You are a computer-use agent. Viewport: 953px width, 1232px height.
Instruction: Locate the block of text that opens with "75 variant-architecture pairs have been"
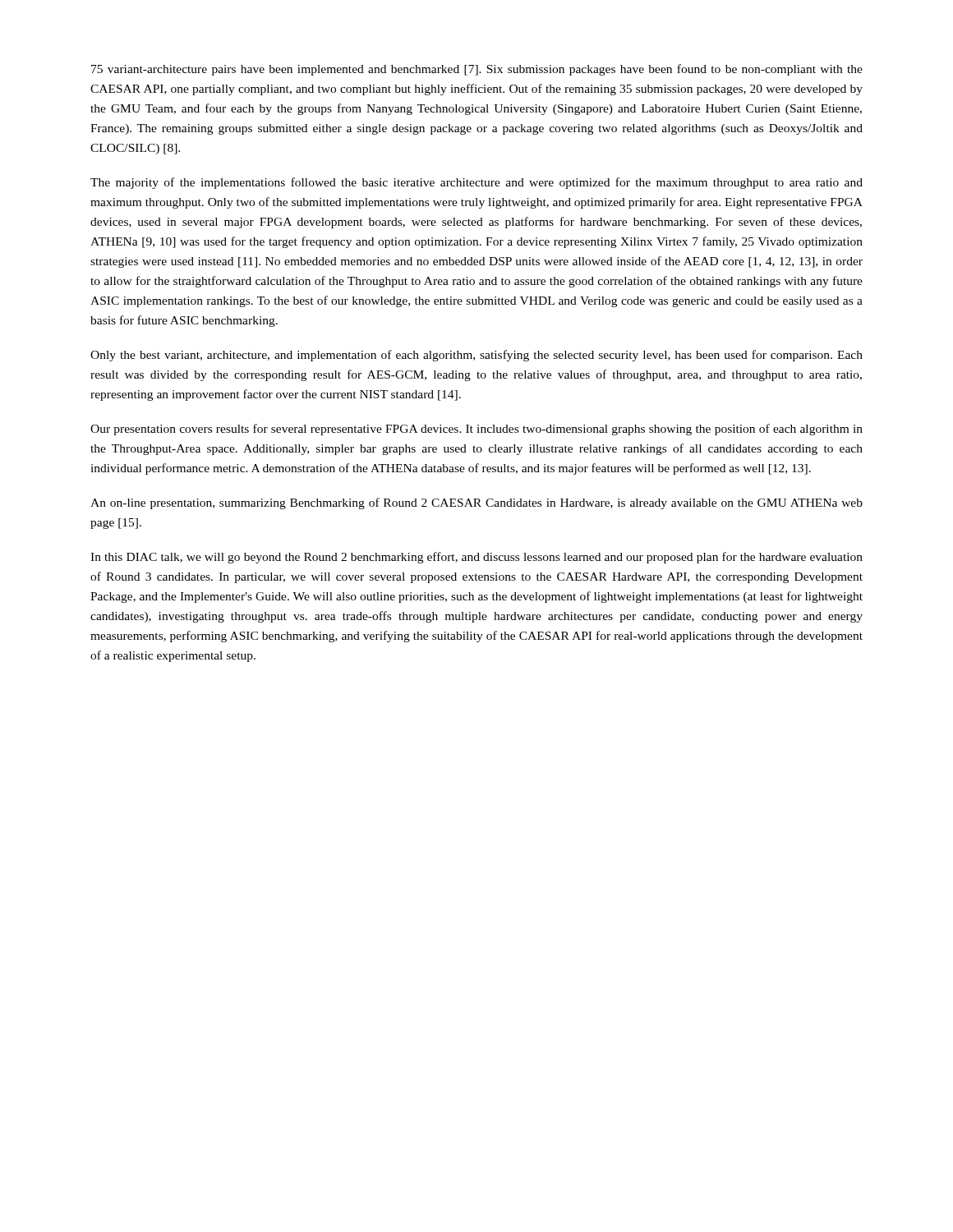click(476, 108)
